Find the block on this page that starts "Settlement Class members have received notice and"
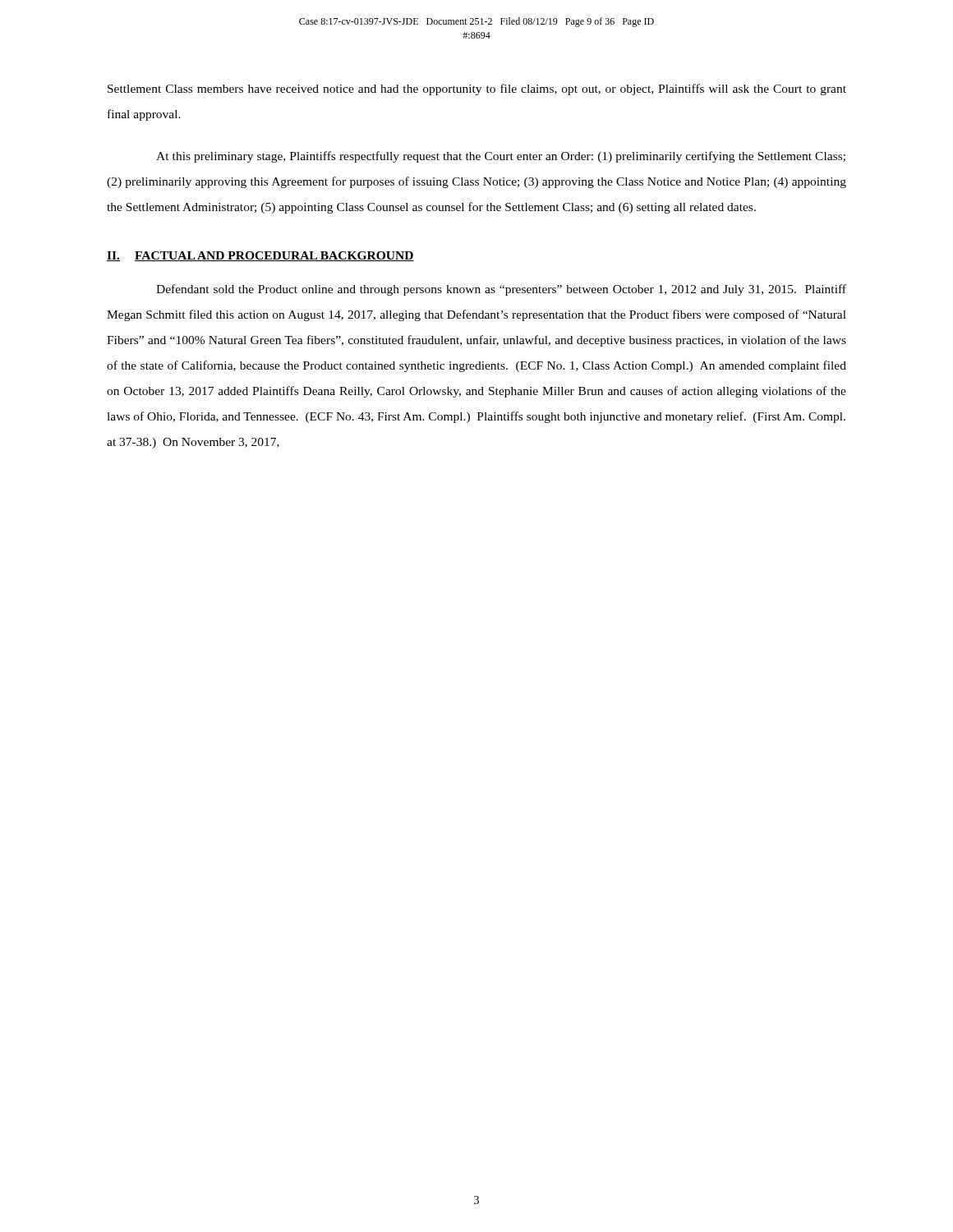 tap(476, 101)
